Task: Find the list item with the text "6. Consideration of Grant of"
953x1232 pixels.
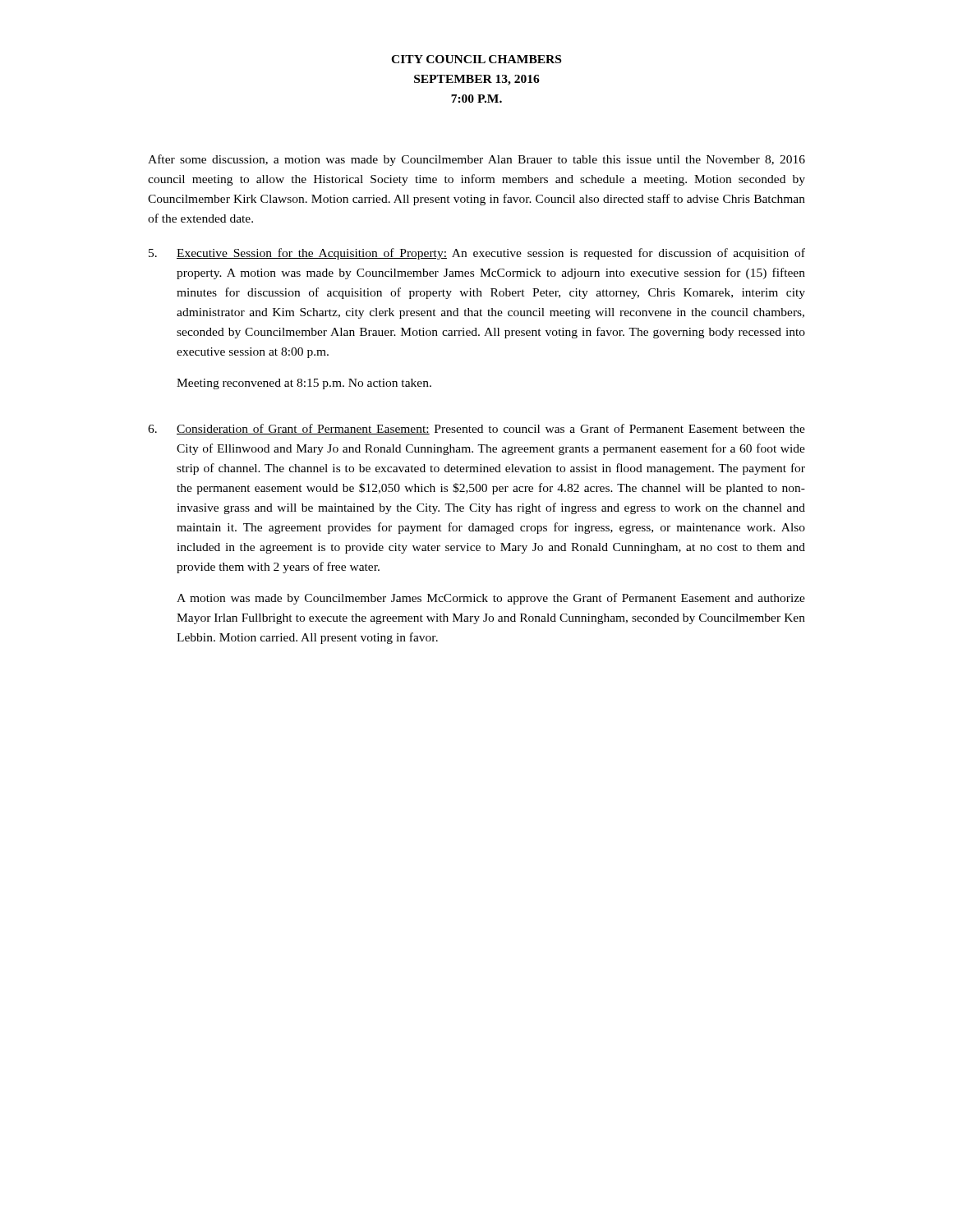Action: [476, 539]
